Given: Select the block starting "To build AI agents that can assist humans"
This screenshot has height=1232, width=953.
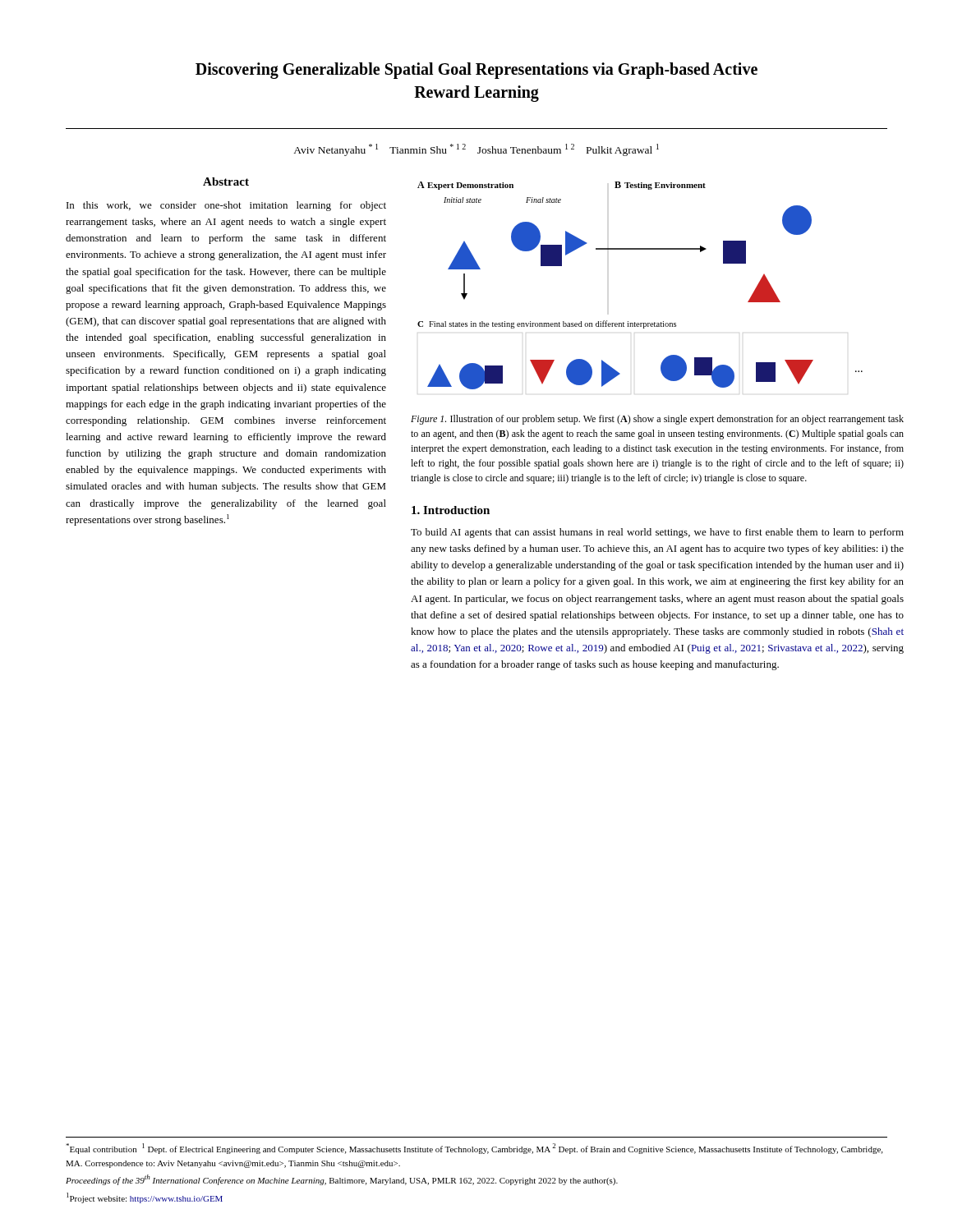Looking at the screenshot, I should (x=657, y=598).
